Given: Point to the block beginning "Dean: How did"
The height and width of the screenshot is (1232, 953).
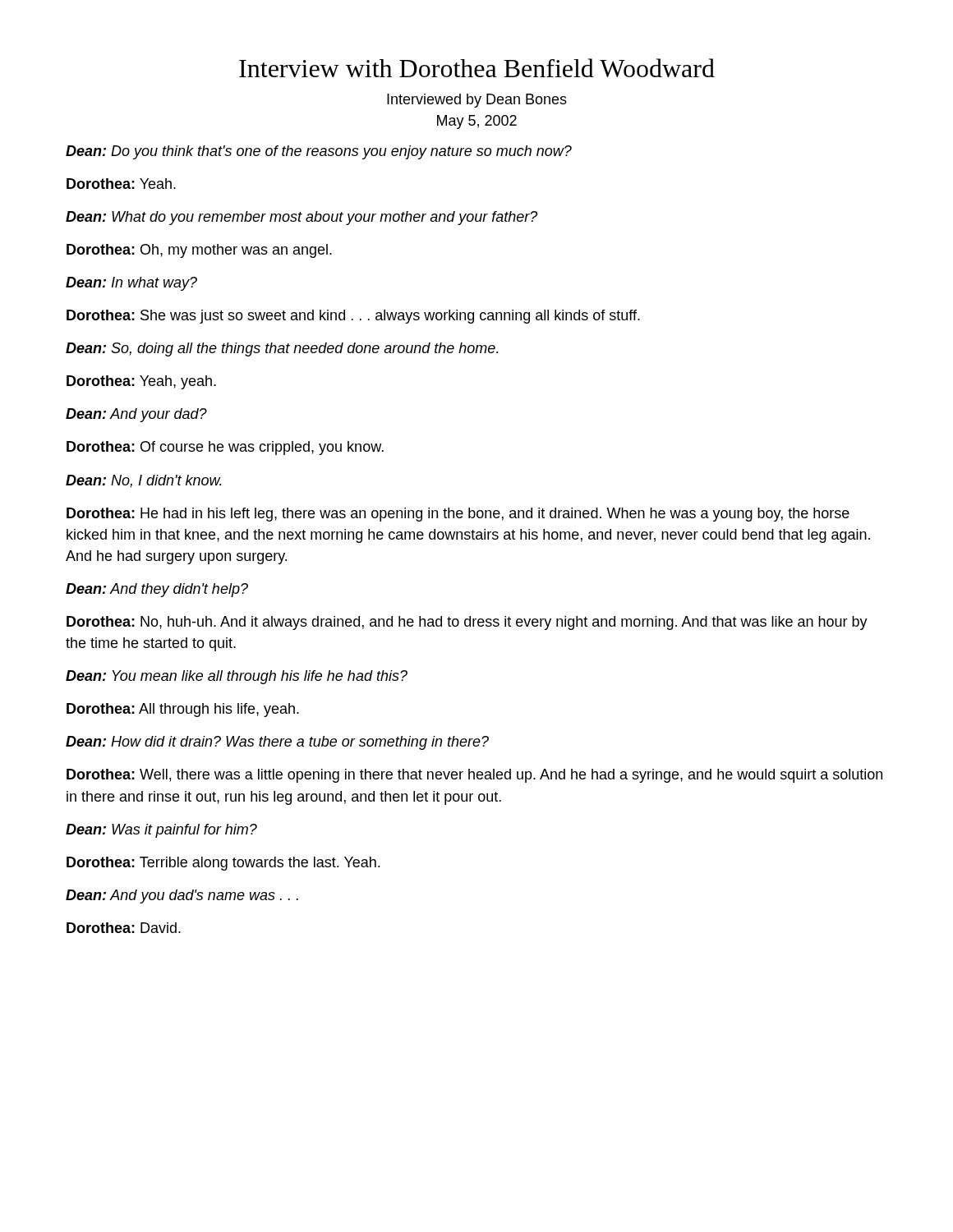Looking at the screenshot, I should coord(277,742).
